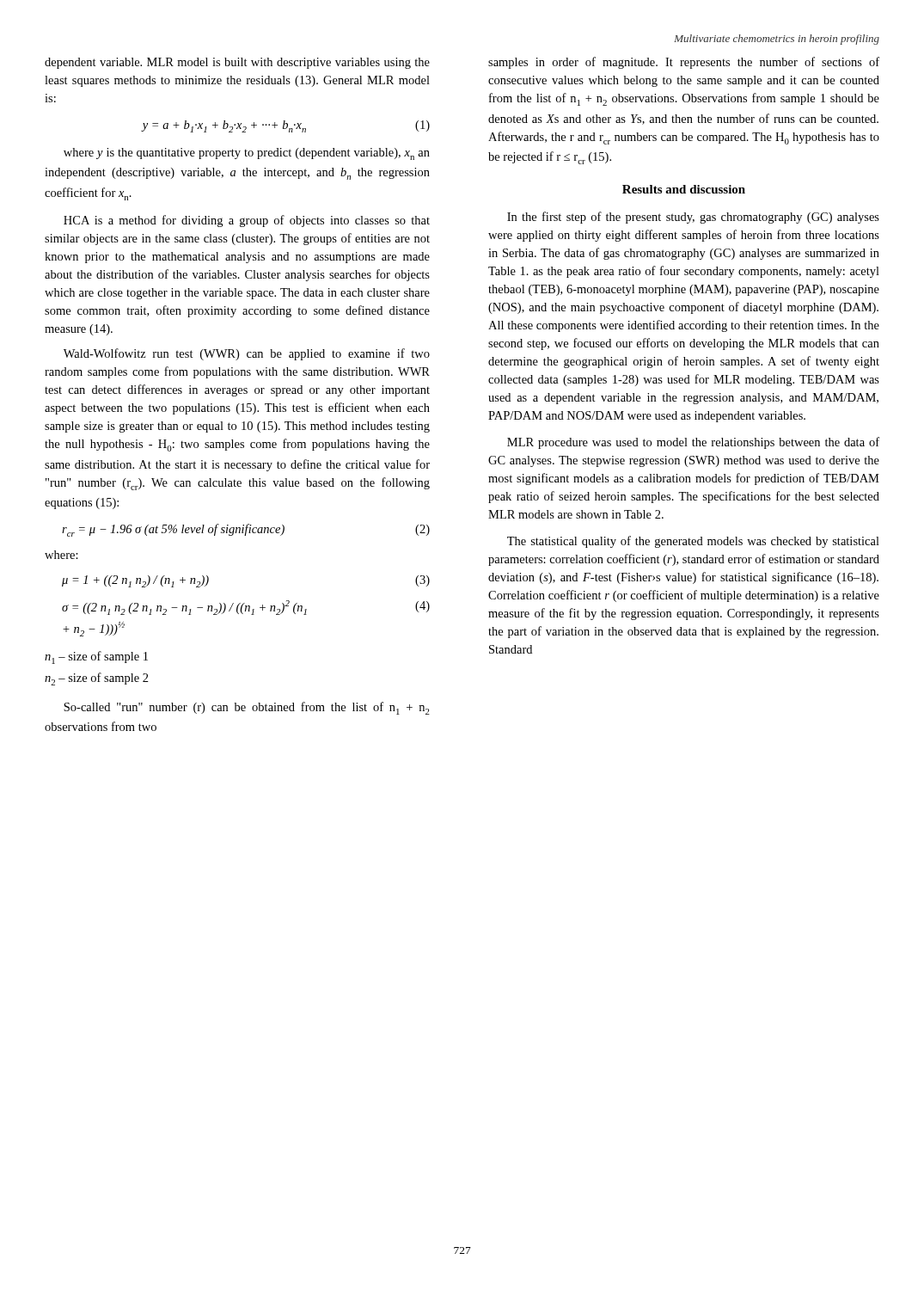Click the passage that begins "n2 – size of"
This screenshot has height=1290, width=924.
[x=97, y=679]
